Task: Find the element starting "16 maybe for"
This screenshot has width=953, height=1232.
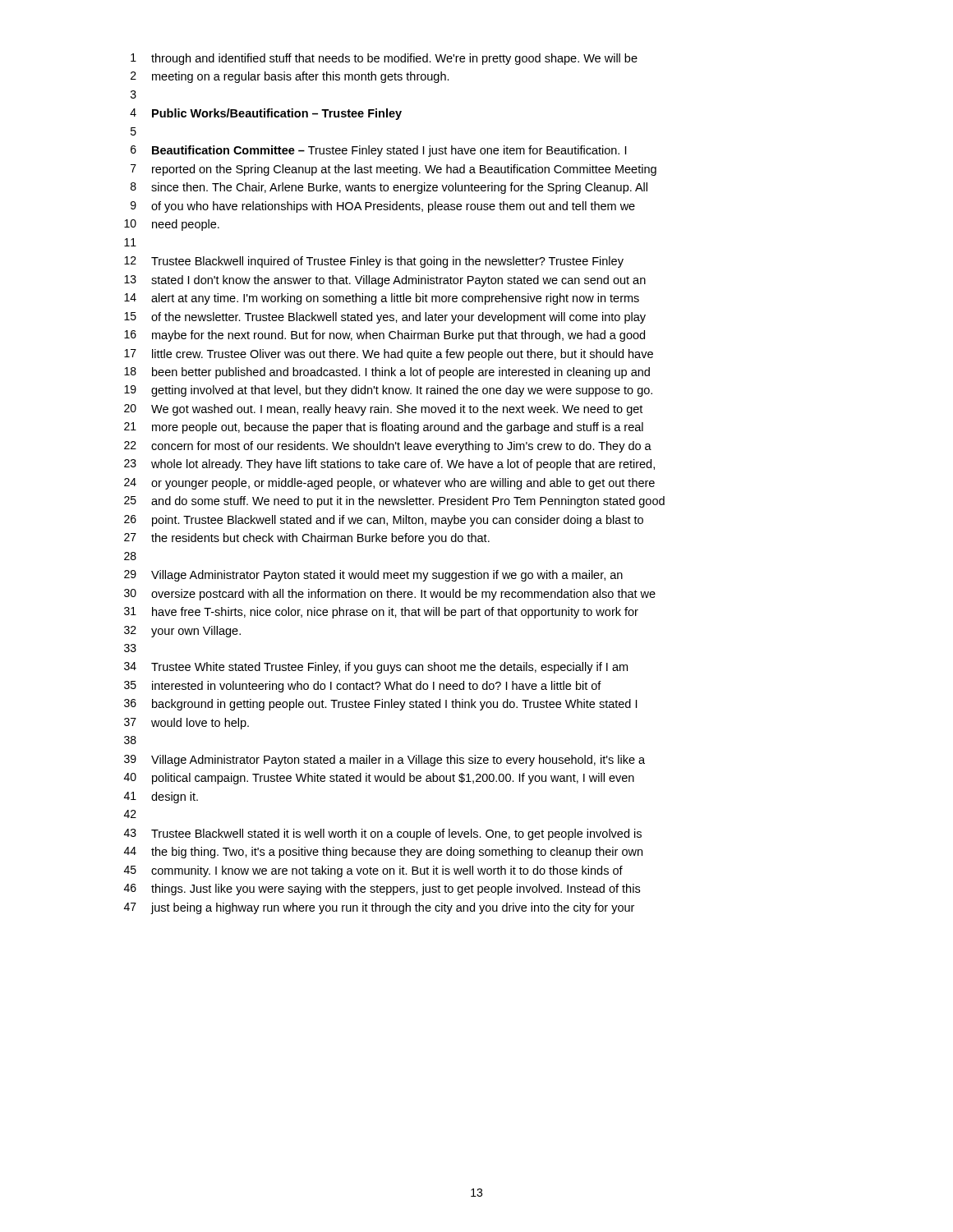Action: coord(476,335)
